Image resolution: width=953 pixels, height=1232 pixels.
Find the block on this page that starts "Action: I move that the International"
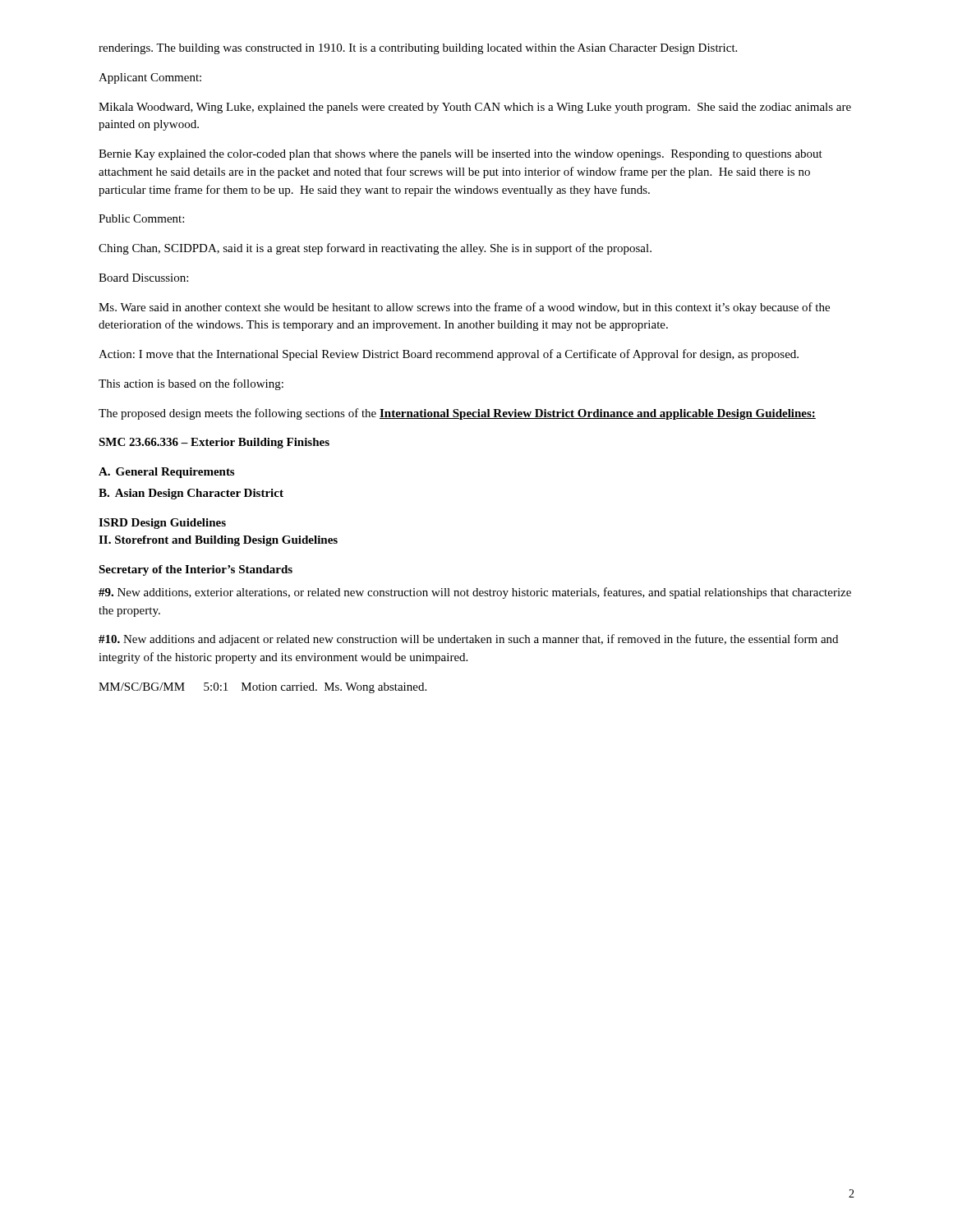pos(476,355)
